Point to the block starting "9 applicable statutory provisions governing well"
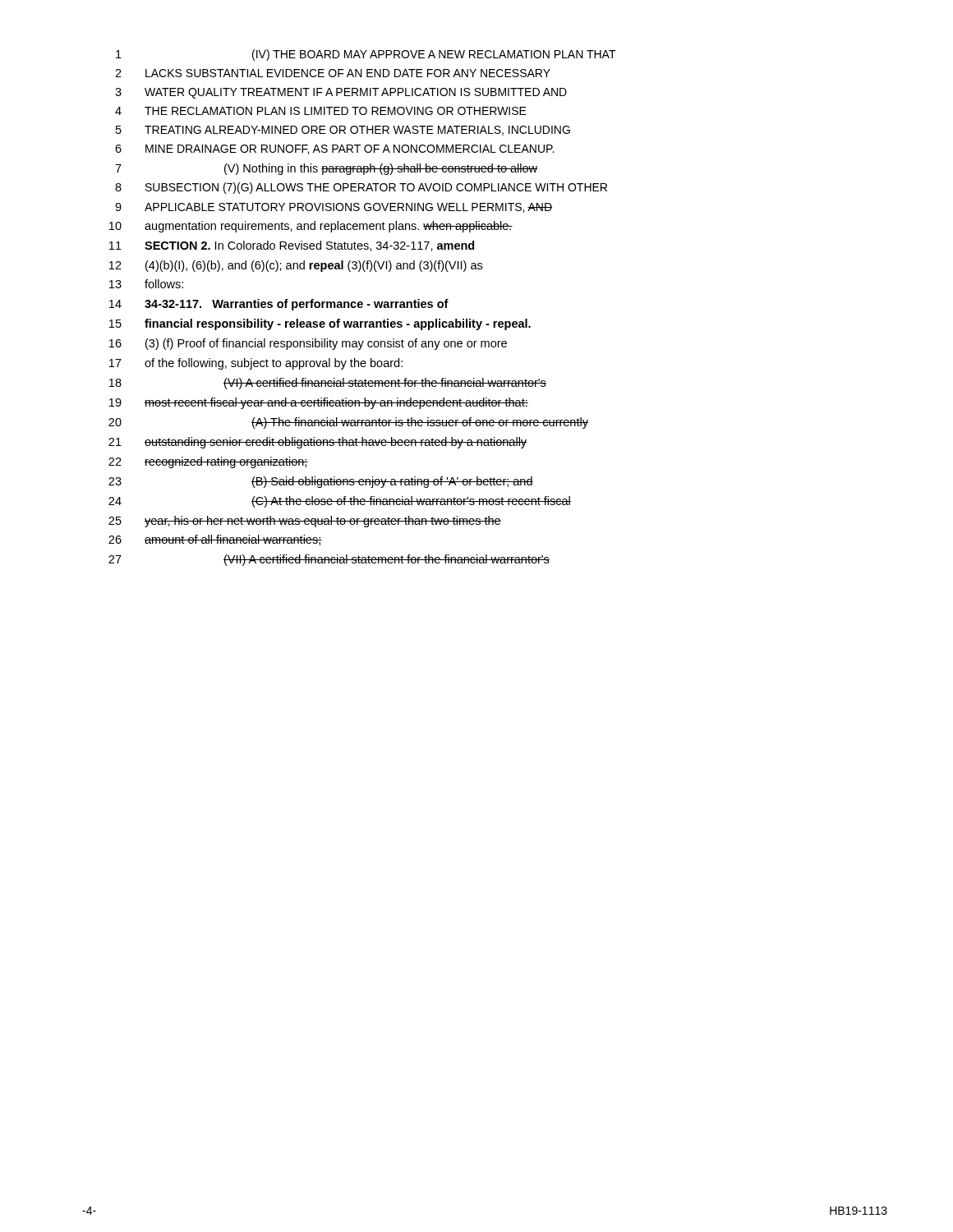 (x=485, y=207)
